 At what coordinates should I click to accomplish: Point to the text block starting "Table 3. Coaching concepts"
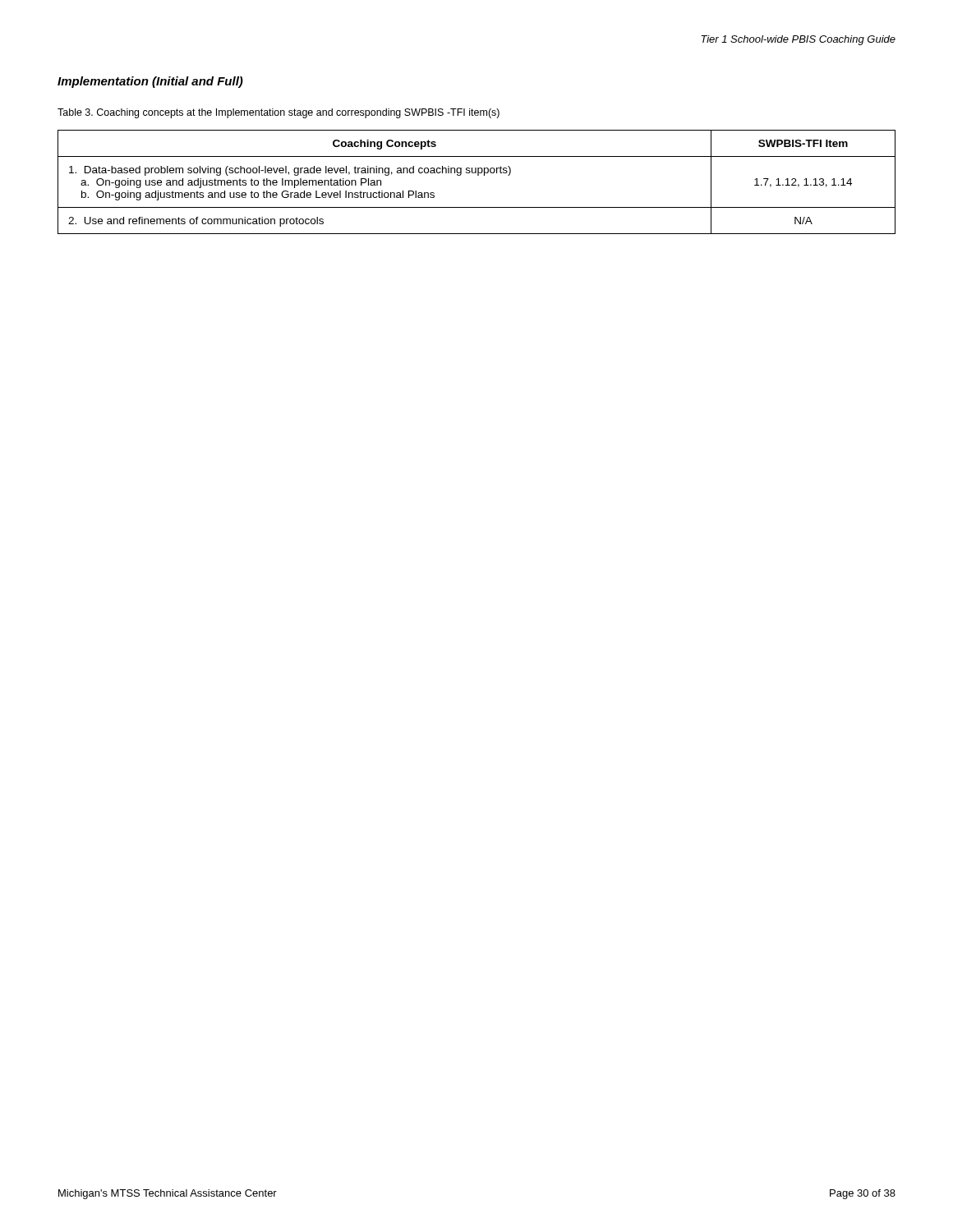tap(279, 113)
